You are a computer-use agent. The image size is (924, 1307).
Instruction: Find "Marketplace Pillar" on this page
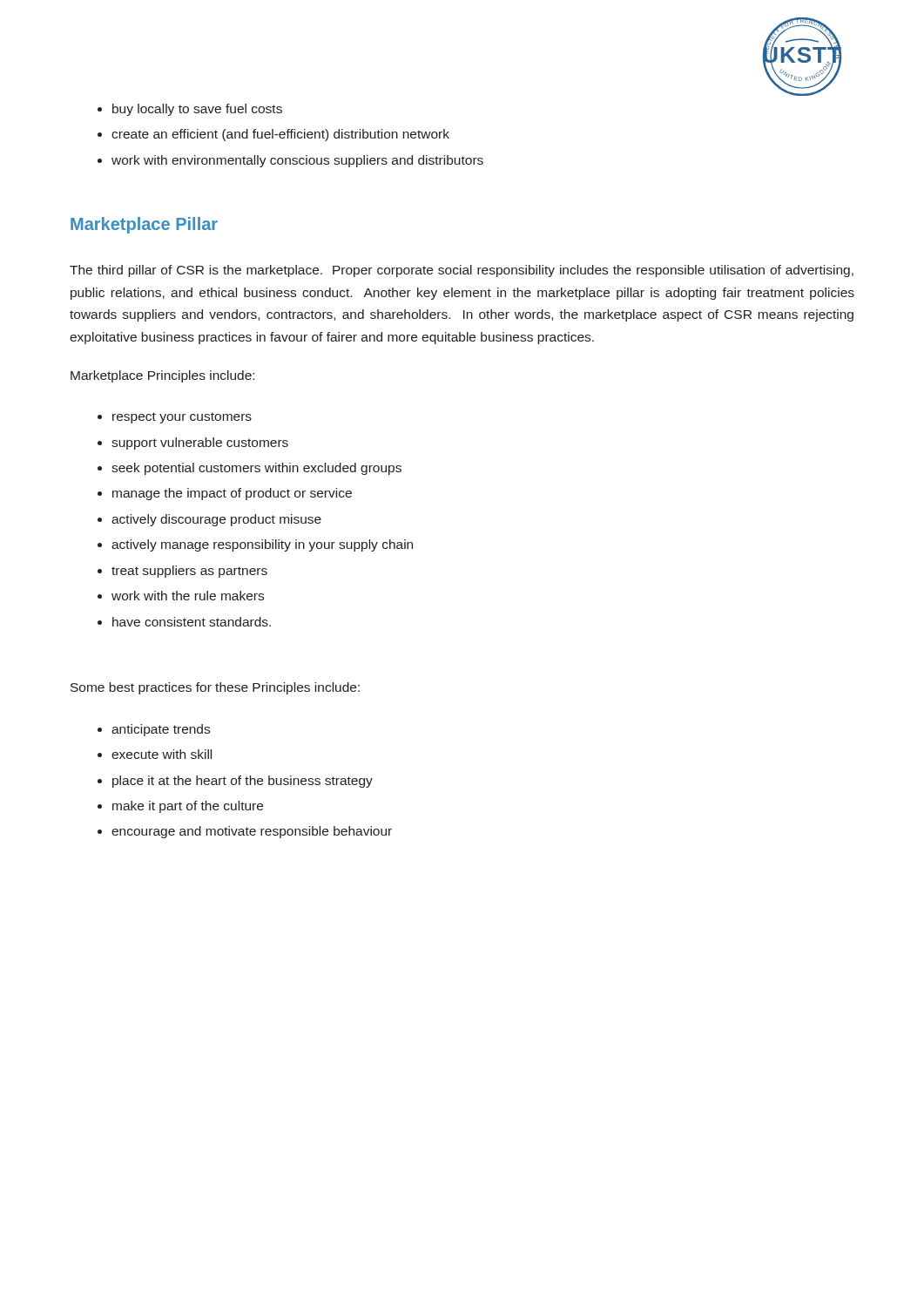point(144,224)
